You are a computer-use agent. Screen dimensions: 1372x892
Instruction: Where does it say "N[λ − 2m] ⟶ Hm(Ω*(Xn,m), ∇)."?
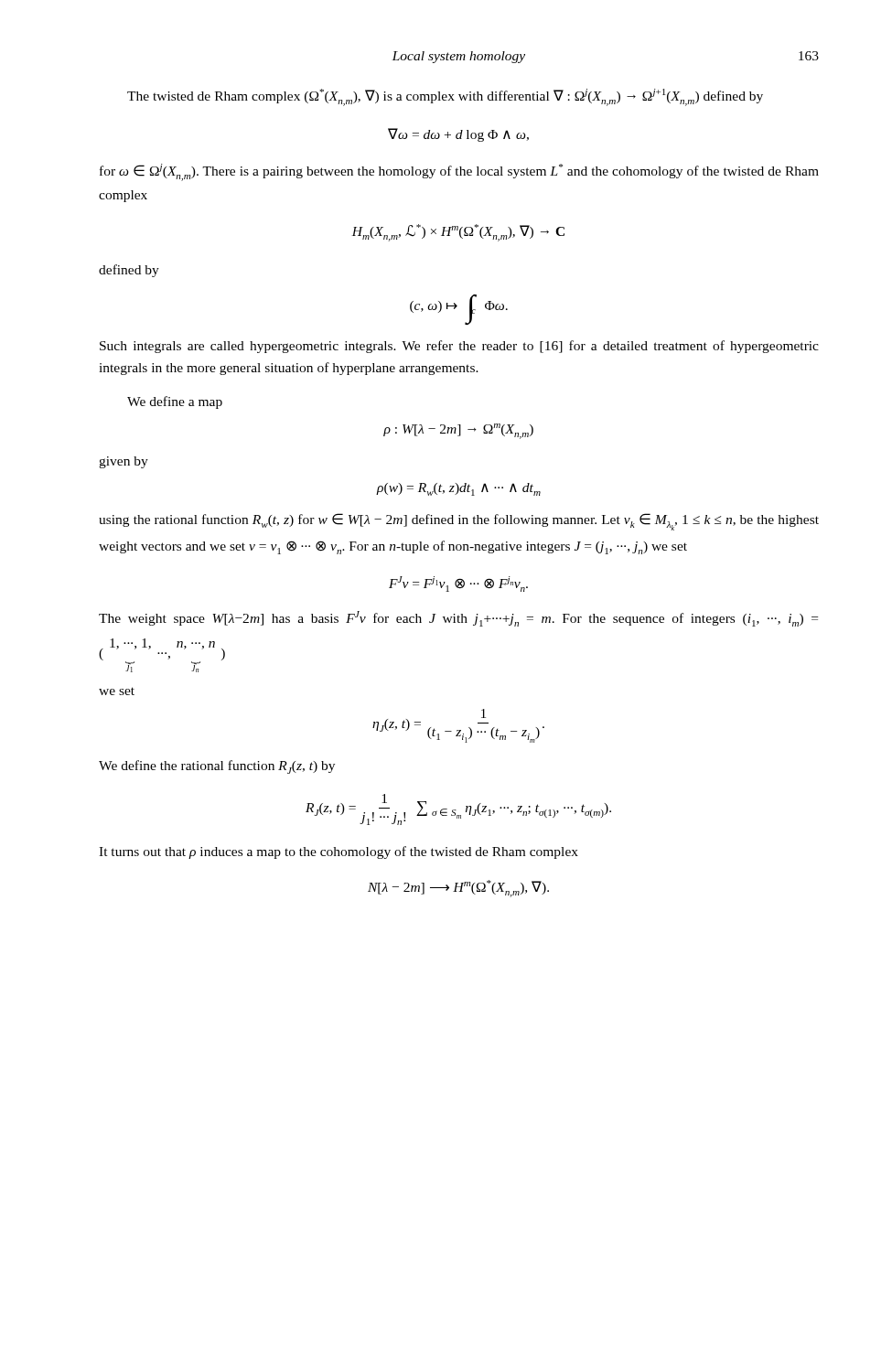coord(459,888)
